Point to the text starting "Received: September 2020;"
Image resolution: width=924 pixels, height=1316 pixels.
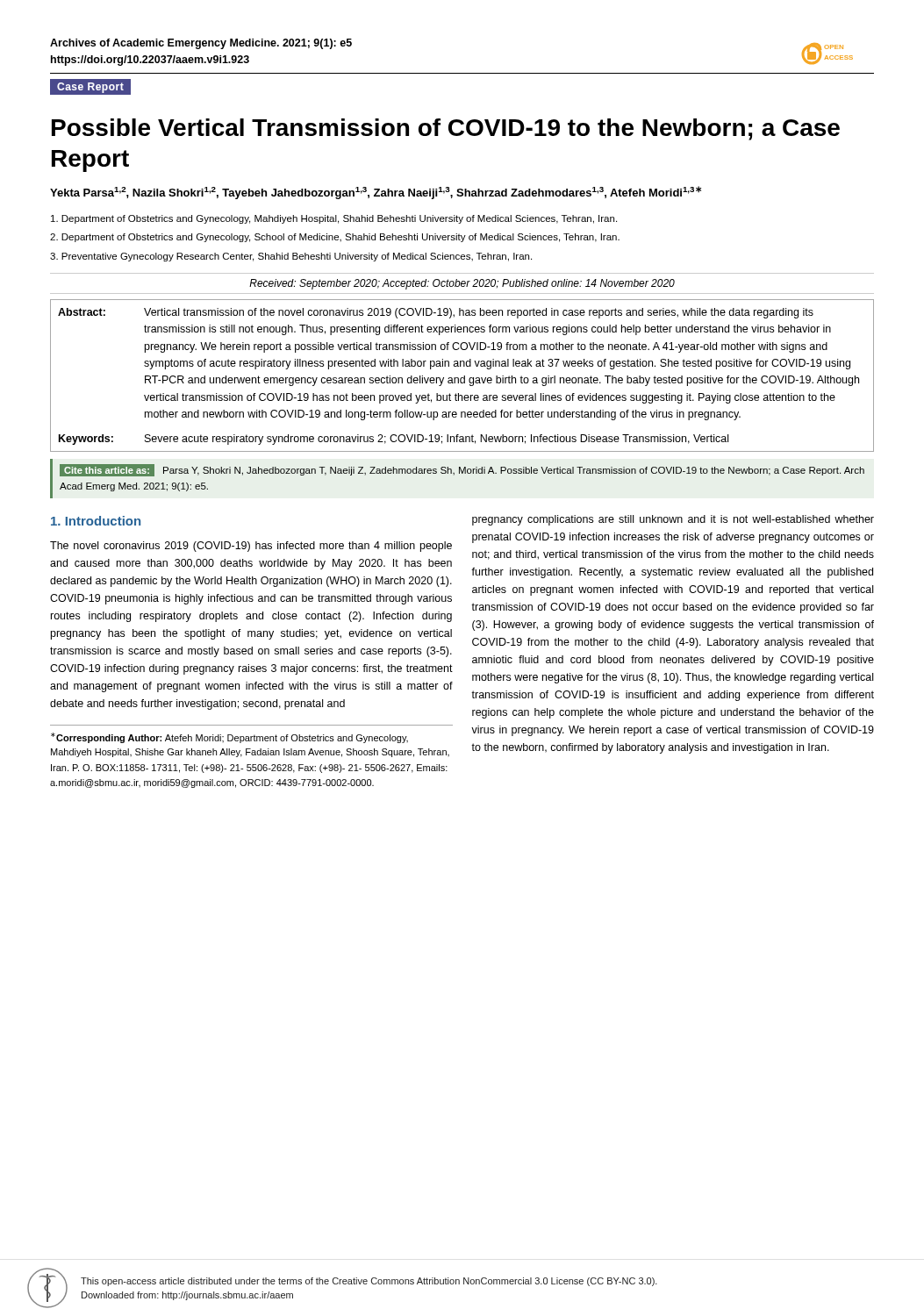coord(462,283)
